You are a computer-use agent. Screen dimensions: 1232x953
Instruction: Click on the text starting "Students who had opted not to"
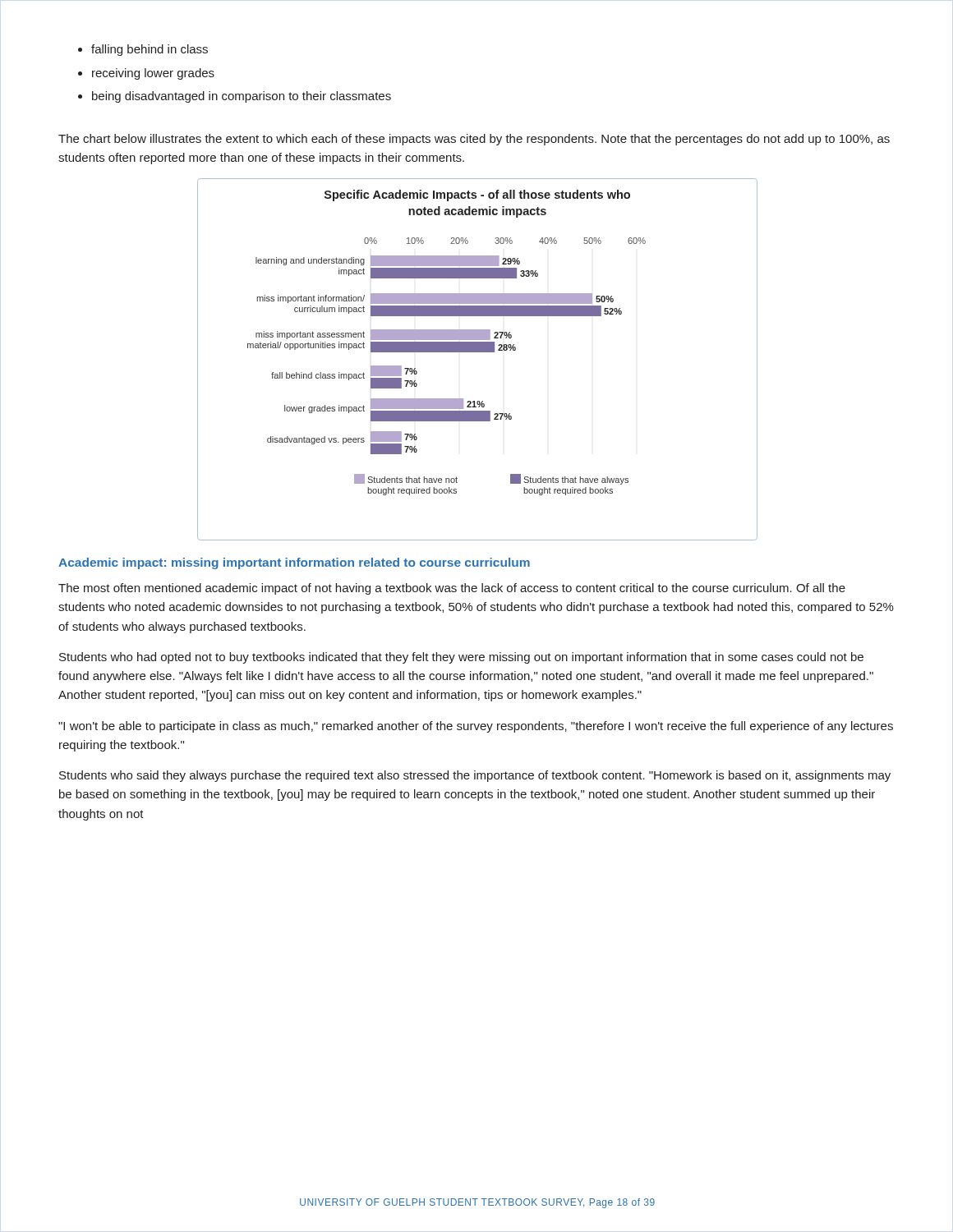(x=466, y=676)
